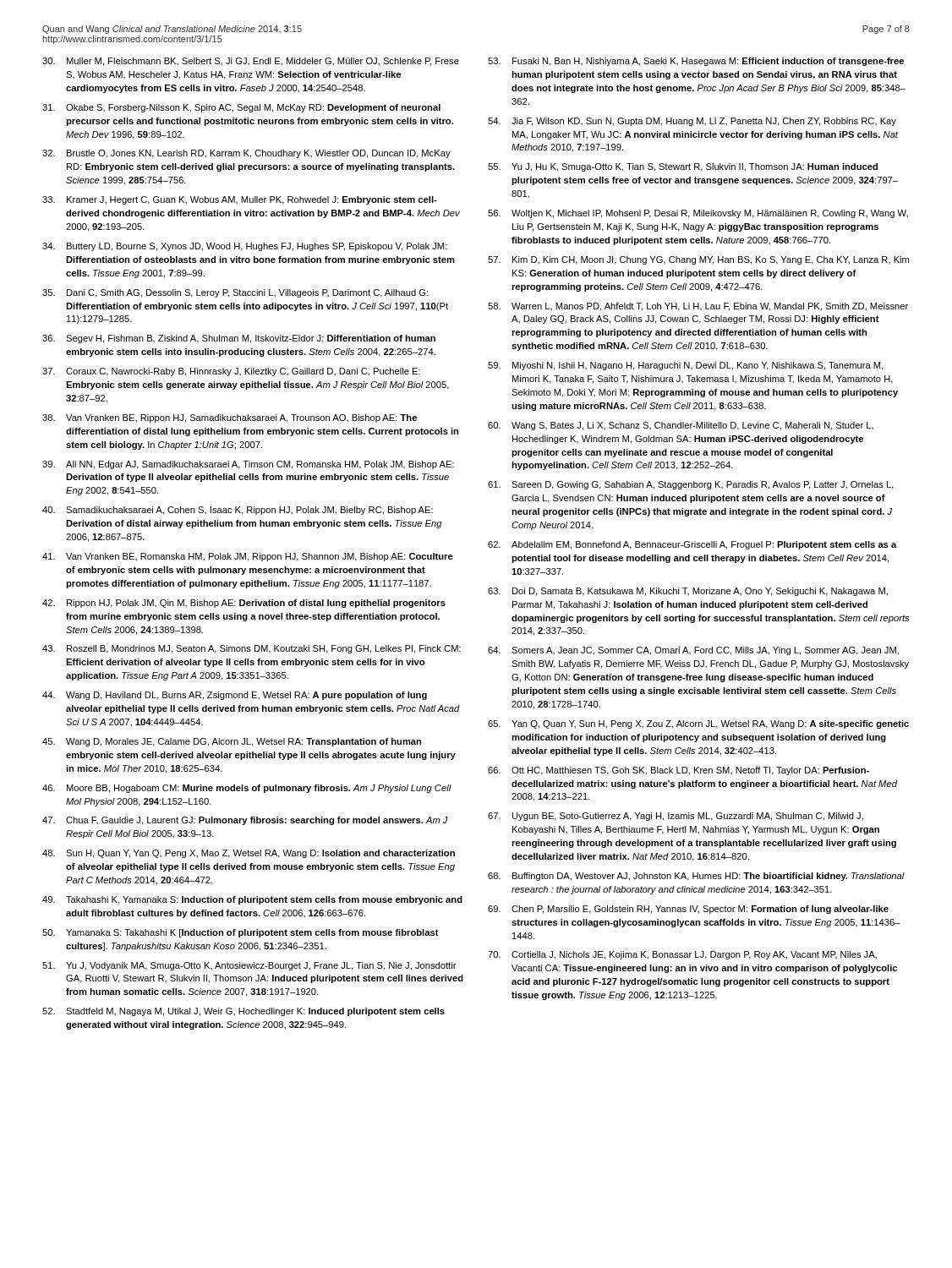Select the block starting "37. Coraux C, Nawrocki-Raby B,"

click(253, 385)
